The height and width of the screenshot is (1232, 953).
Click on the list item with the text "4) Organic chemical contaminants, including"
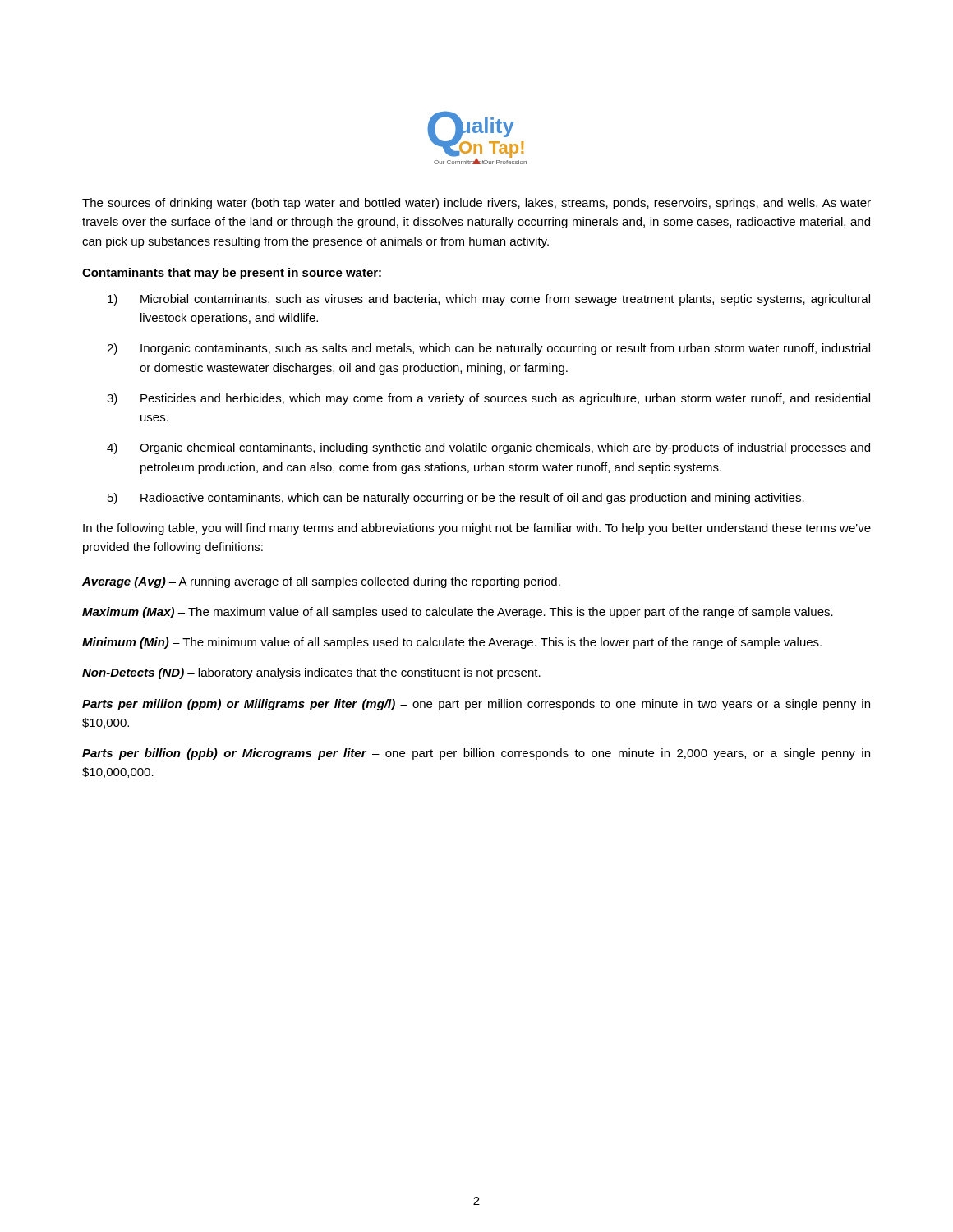(x=476, y=457)
